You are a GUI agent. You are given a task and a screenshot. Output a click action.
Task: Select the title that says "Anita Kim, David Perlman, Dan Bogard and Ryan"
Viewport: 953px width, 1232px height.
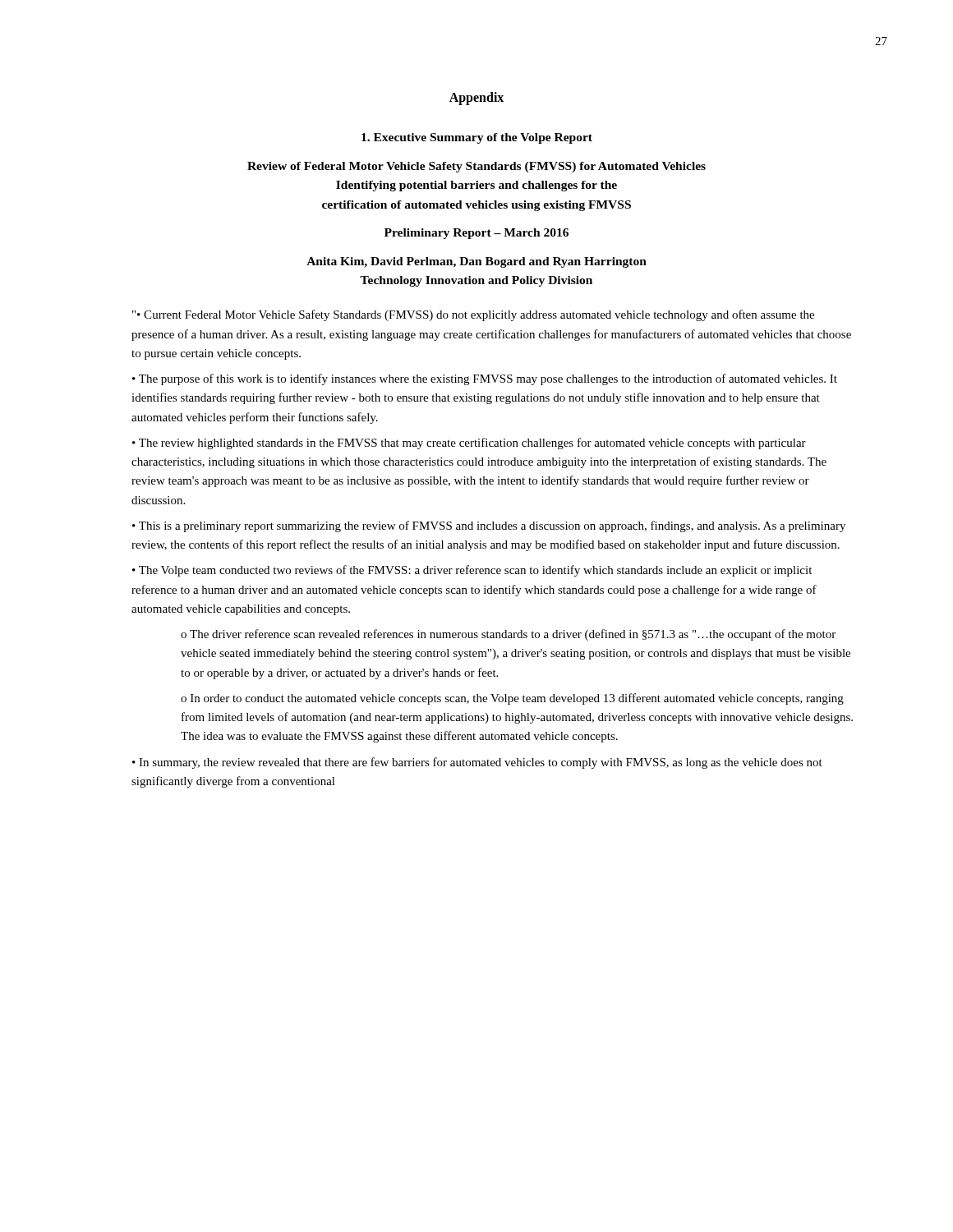tap(476, 270)
